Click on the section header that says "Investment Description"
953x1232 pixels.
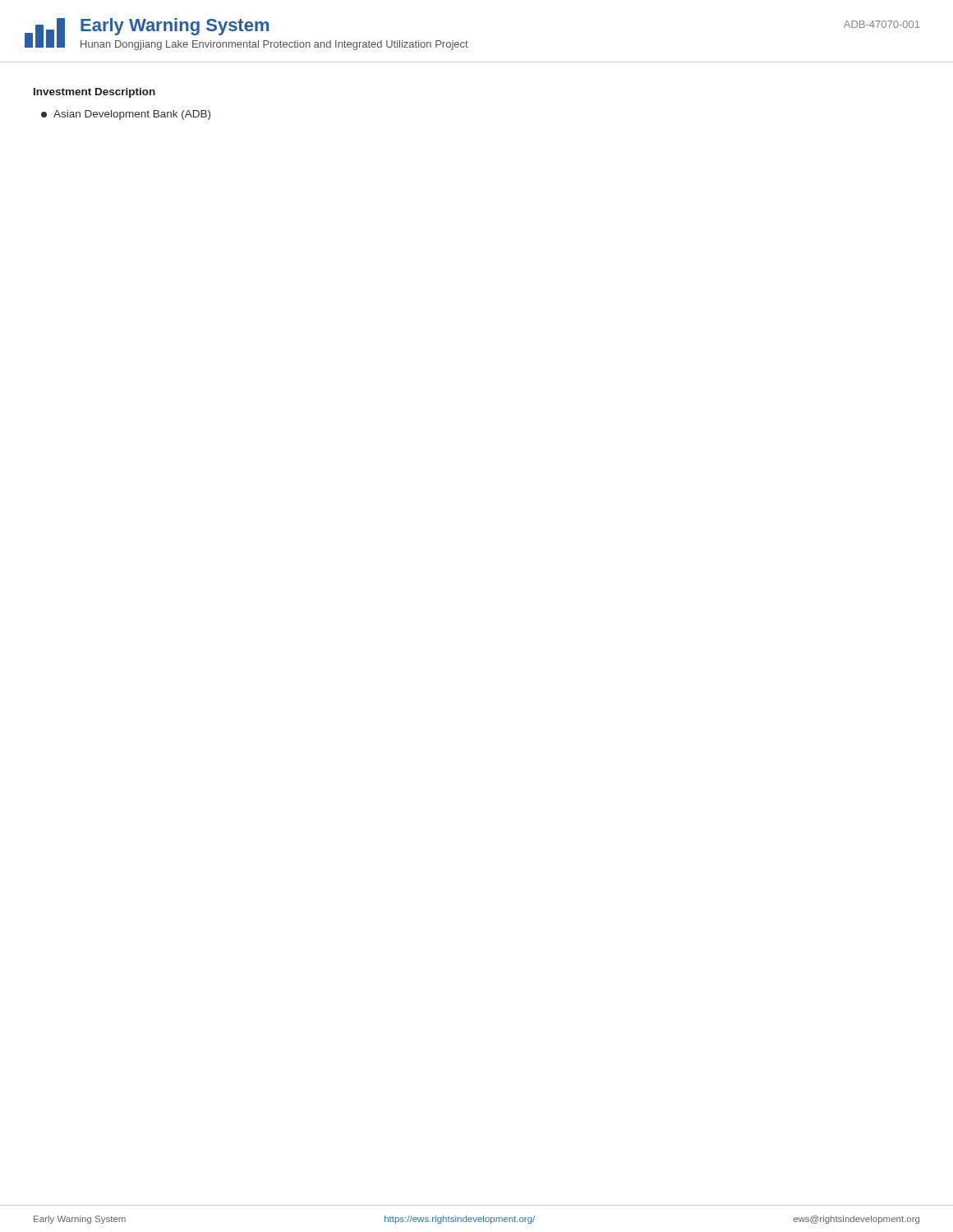94,92
